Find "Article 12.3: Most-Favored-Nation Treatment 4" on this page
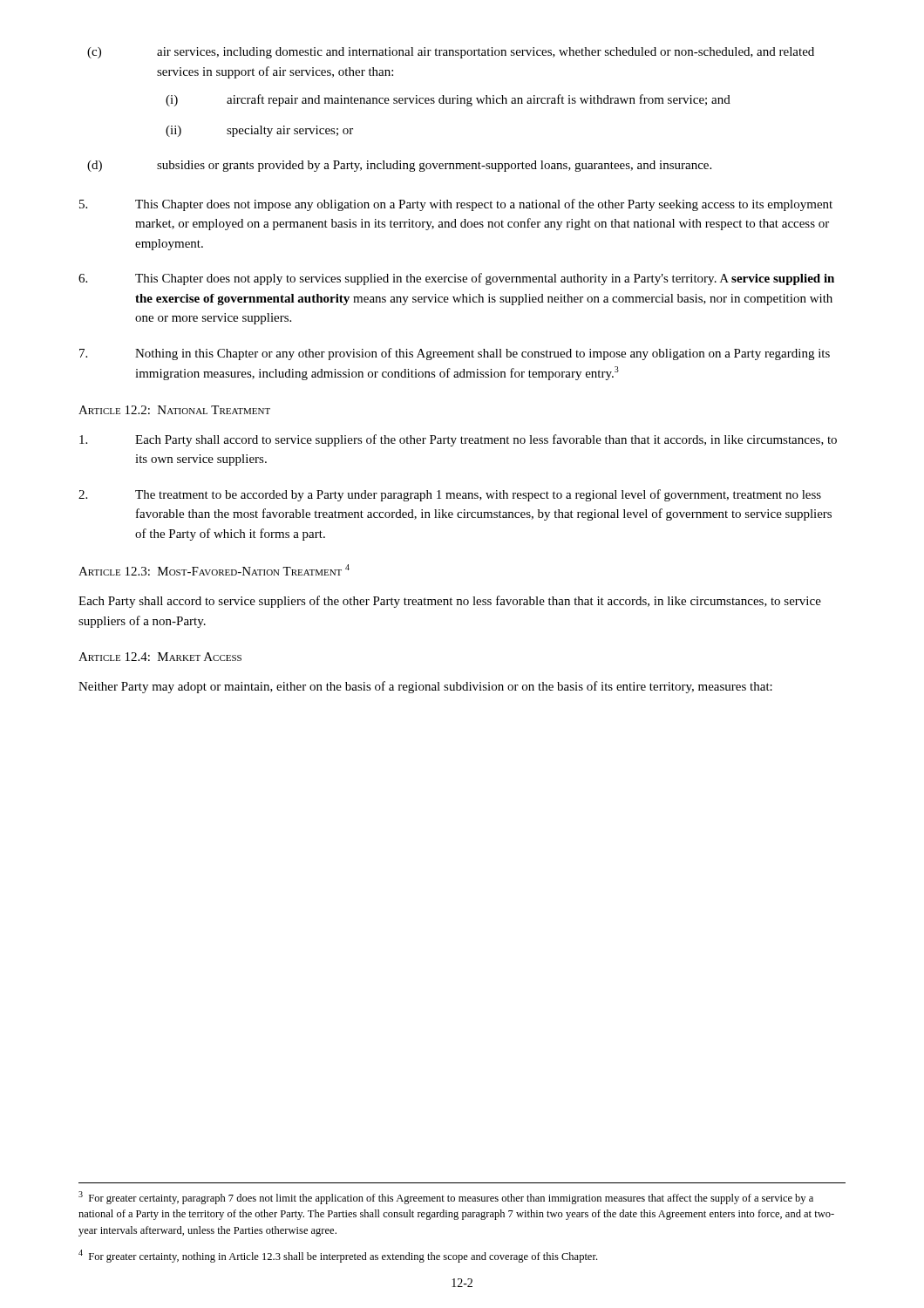The height and width of the screenshot is (1308, 924). point(214,570)
